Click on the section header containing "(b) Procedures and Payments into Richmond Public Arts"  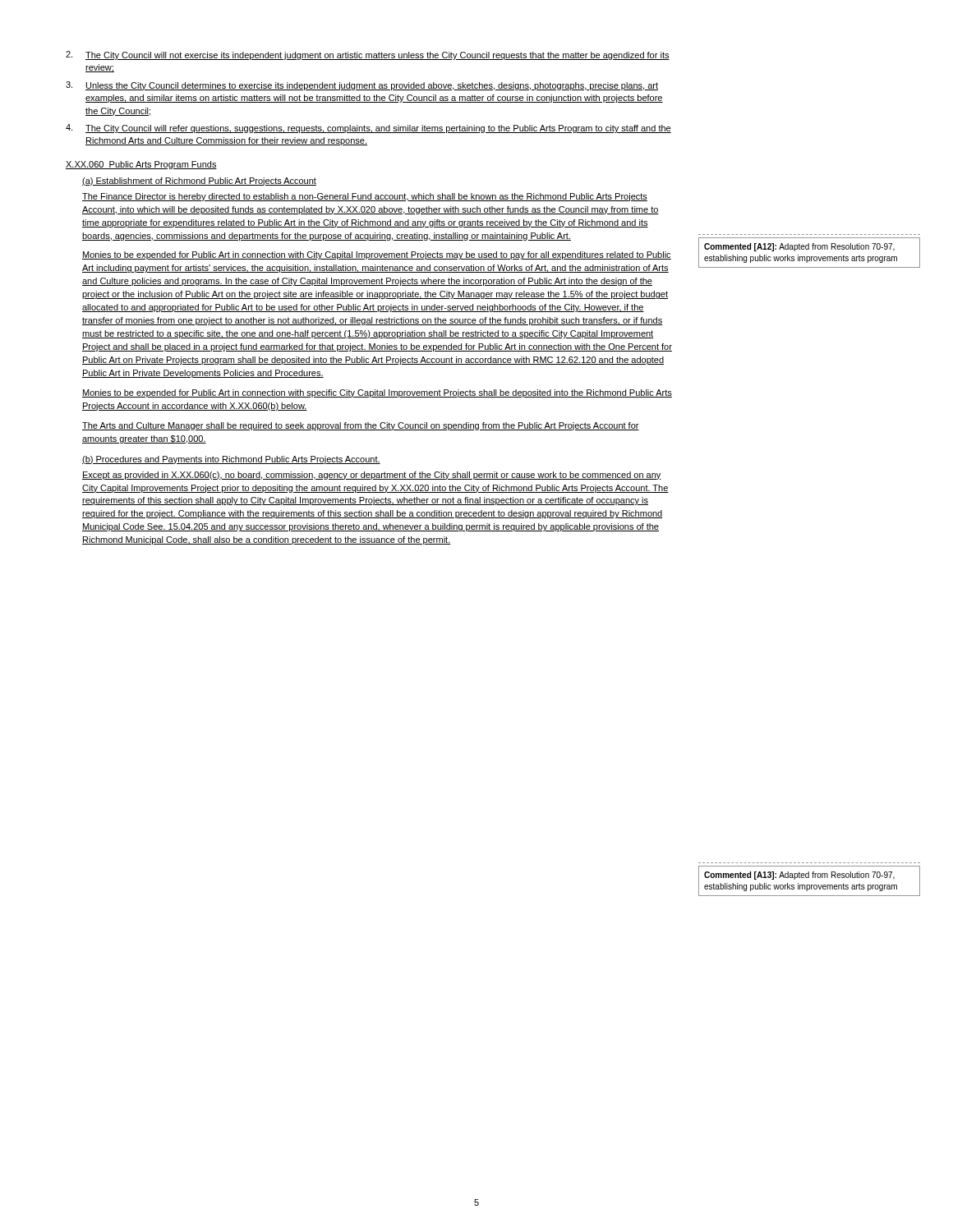point(231,459)
